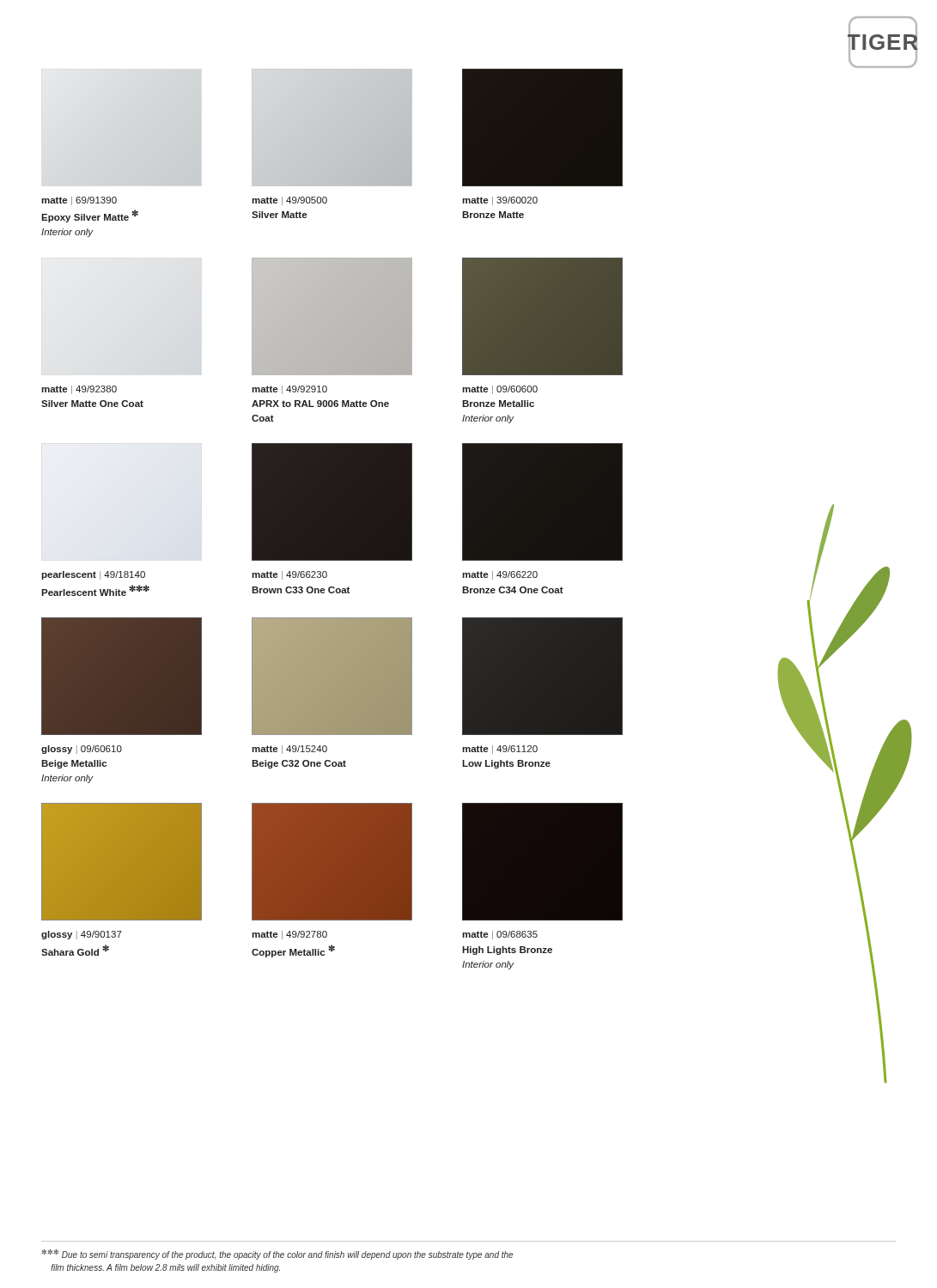
Task: Where is the passage that starts "matte | 09/60600 Bronze Metallic Interior"?
Action: [x=541, y=405]
